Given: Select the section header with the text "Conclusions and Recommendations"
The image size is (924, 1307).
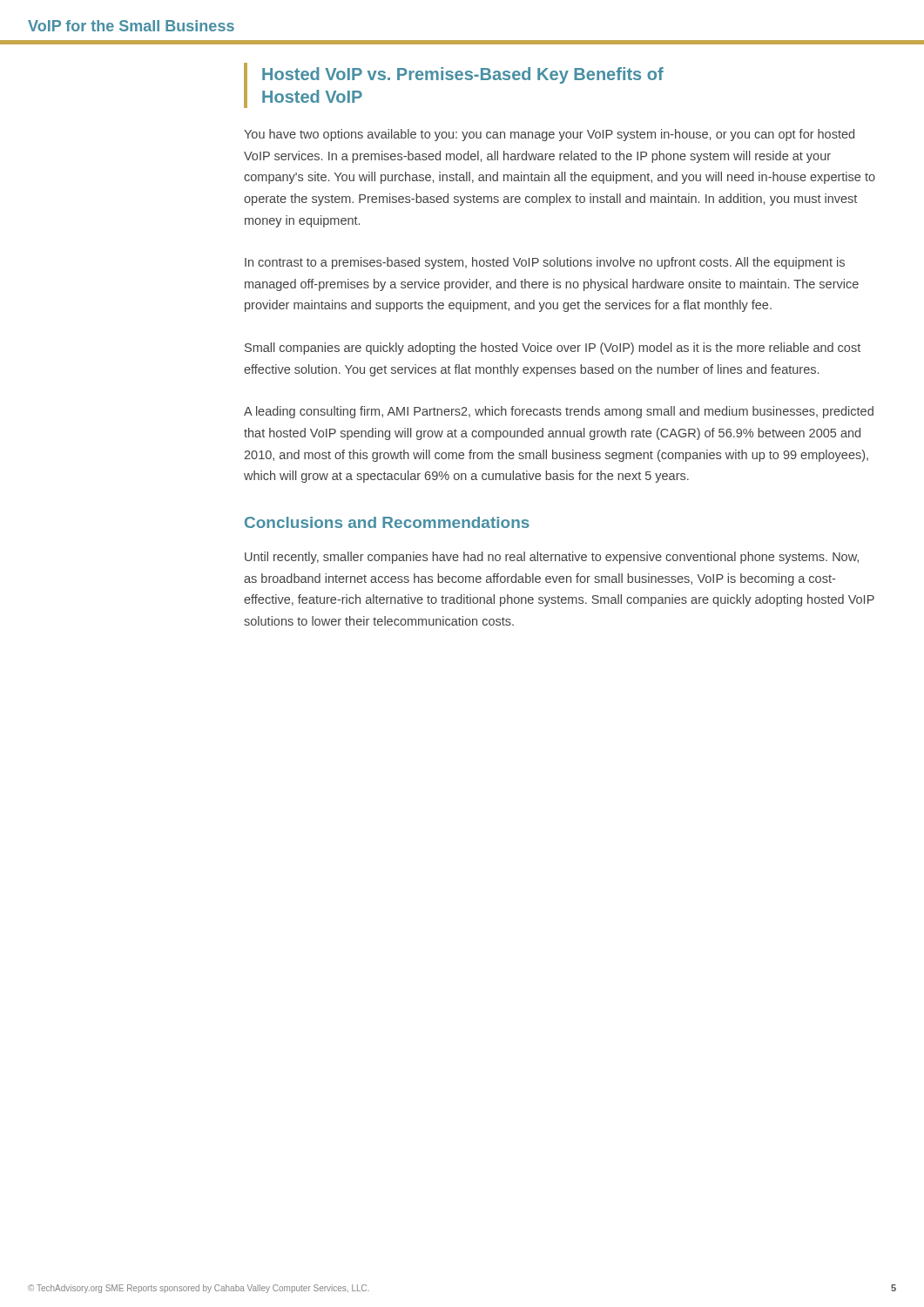Looking at the screenshot, I should [x=387, y=522].
